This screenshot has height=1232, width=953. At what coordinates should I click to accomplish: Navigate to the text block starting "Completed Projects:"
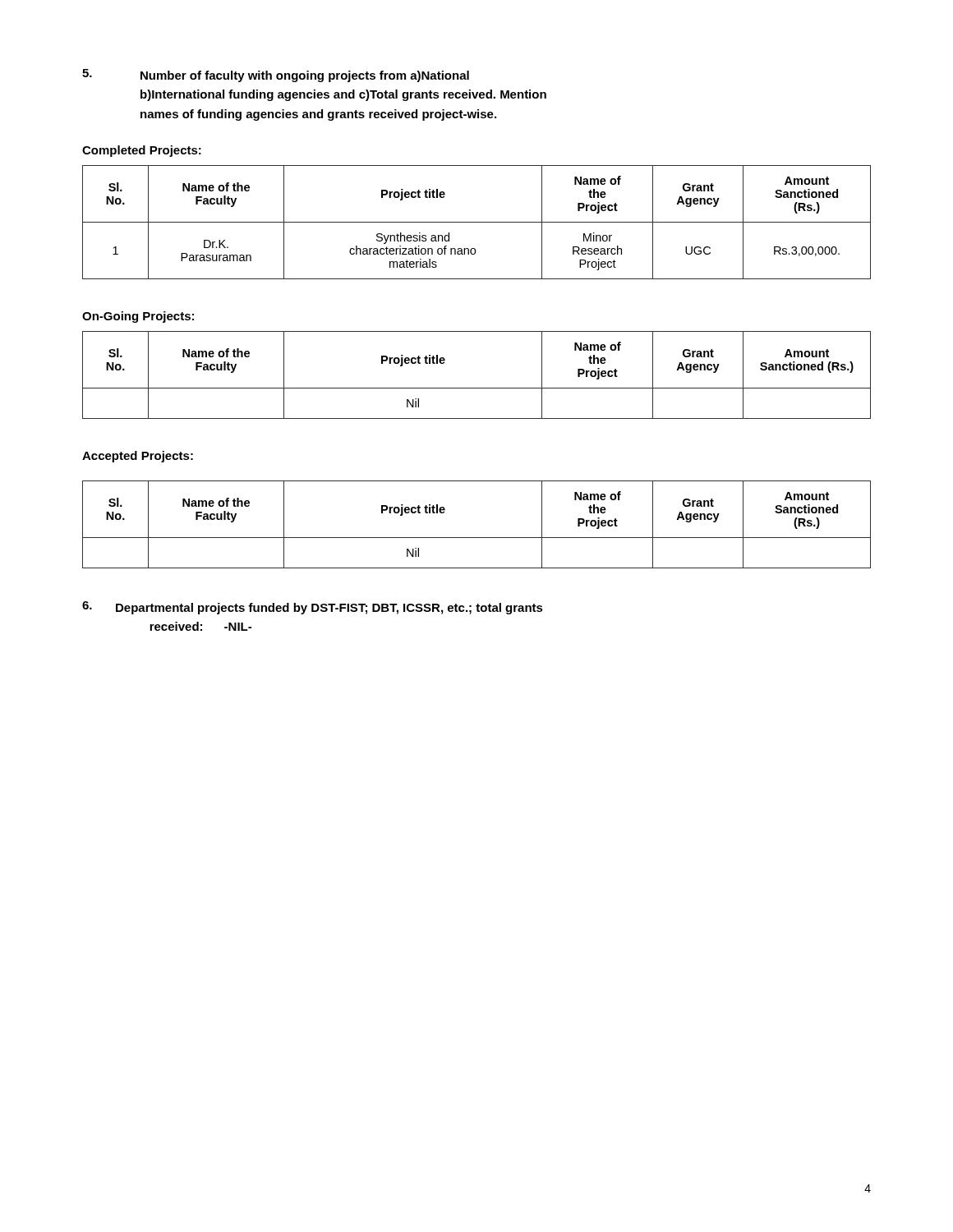[142, 150]
